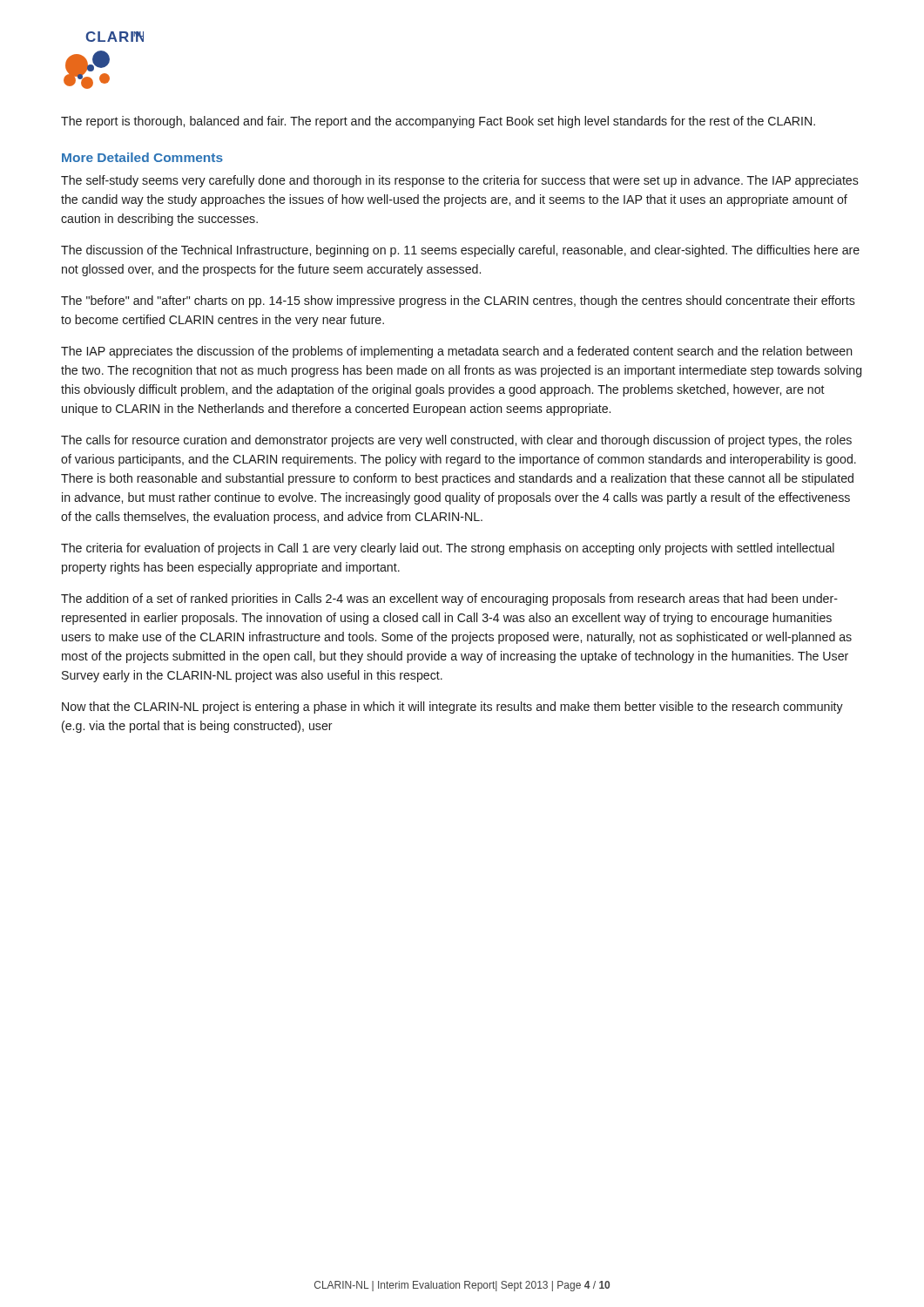Locate the text block with the text "The IAP appreciates the discussion"
This screenshot has height=1307, width=924.
(462, 380)
